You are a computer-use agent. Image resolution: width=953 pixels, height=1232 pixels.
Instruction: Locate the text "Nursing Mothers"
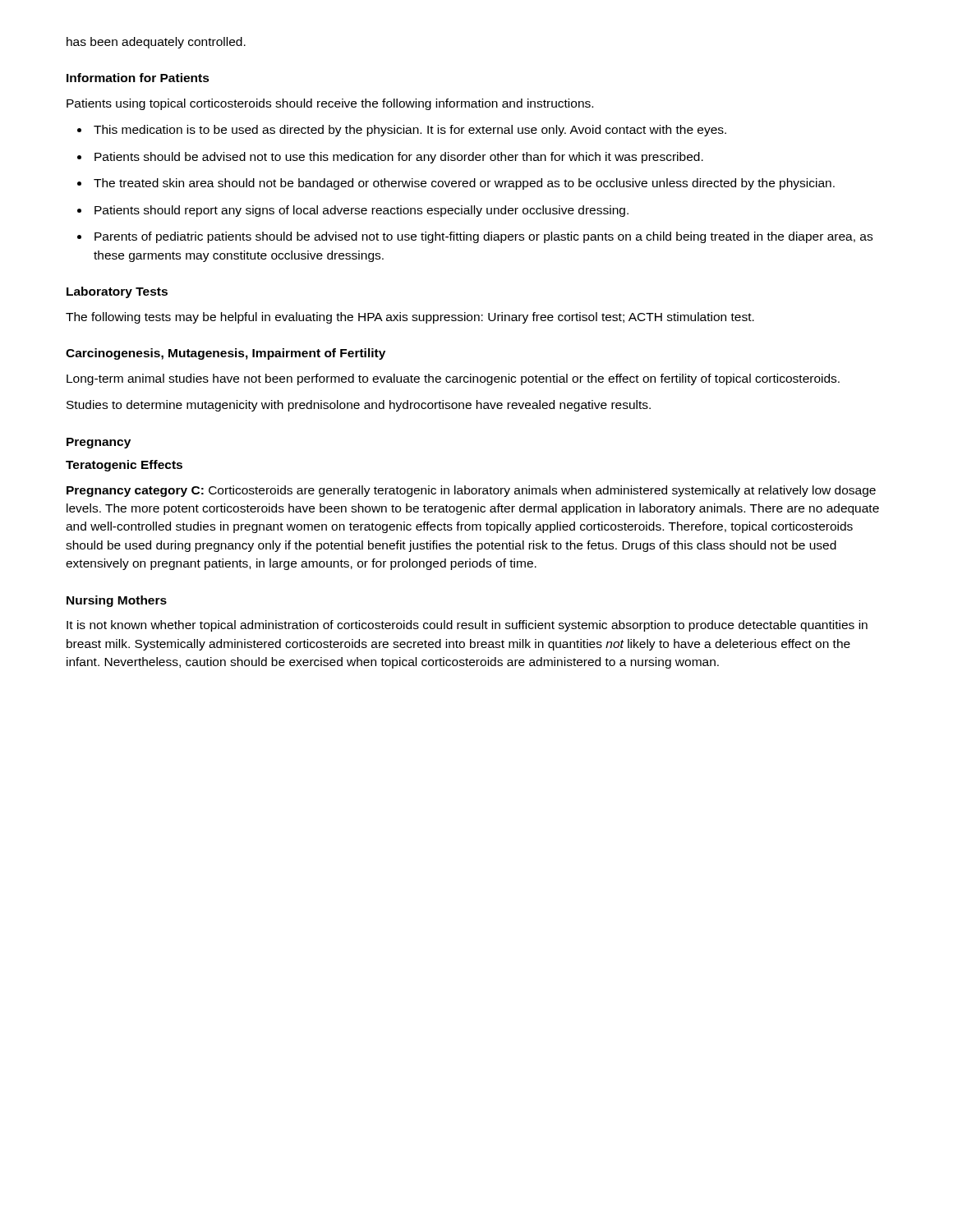tap(117, 601)
